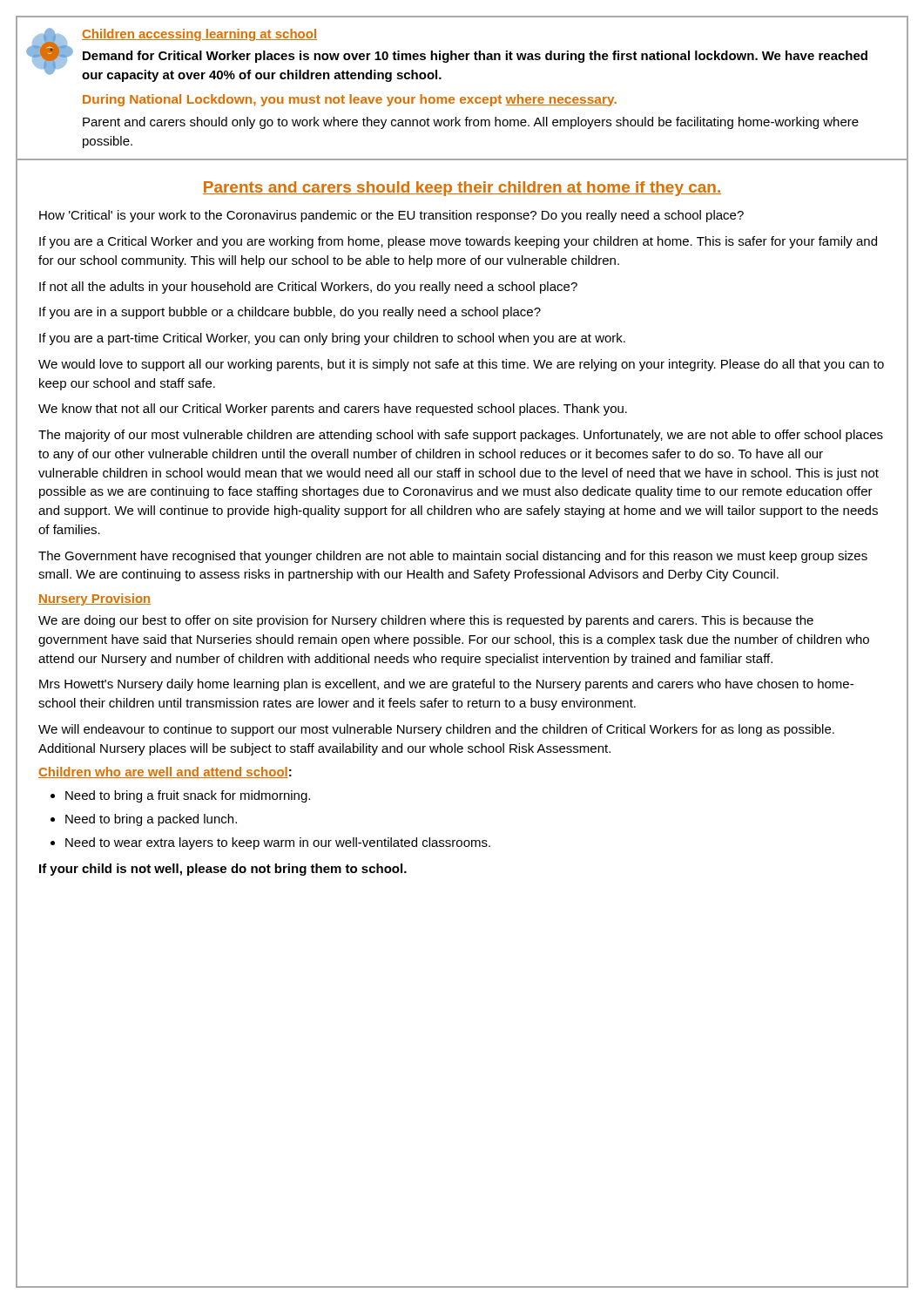
Task: Locate the block of text that opens with "During National Lockdown,"
Action: pyautogui.click(x=486, y=99)
